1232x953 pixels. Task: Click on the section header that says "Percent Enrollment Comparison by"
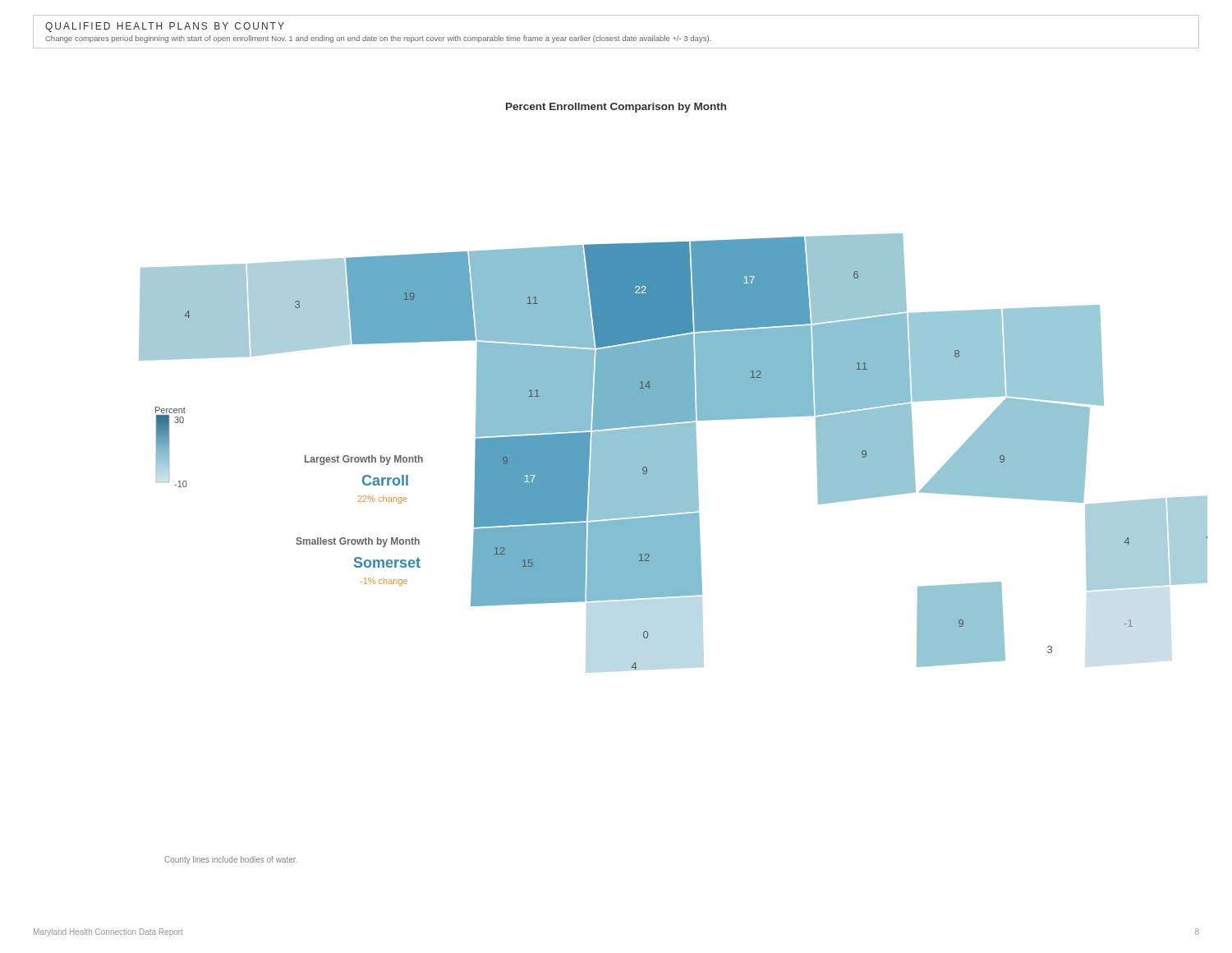click(x=616, y=106)
